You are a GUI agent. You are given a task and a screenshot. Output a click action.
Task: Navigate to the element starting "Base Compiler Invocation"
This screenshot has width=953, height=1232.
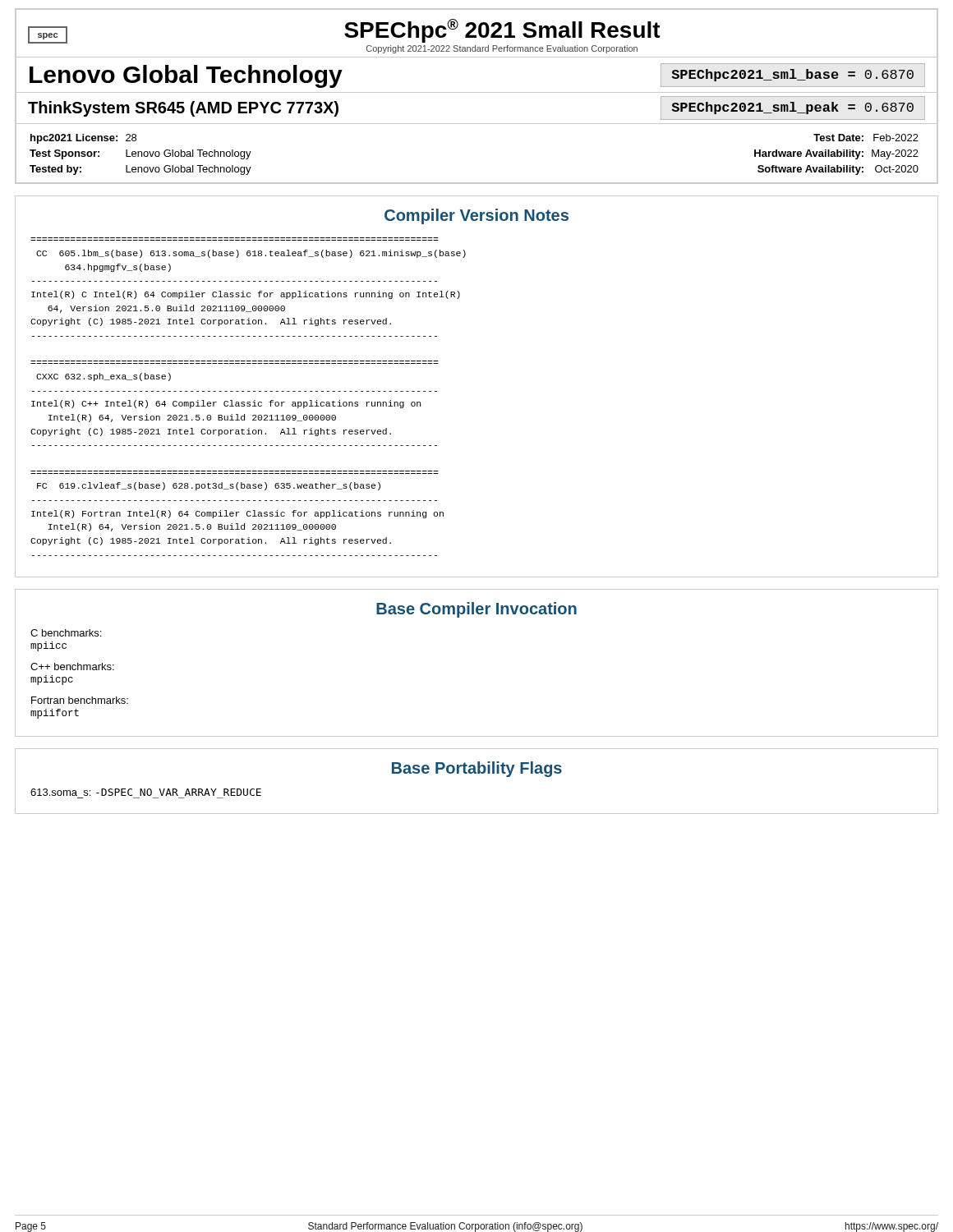[x=476, y=609]
